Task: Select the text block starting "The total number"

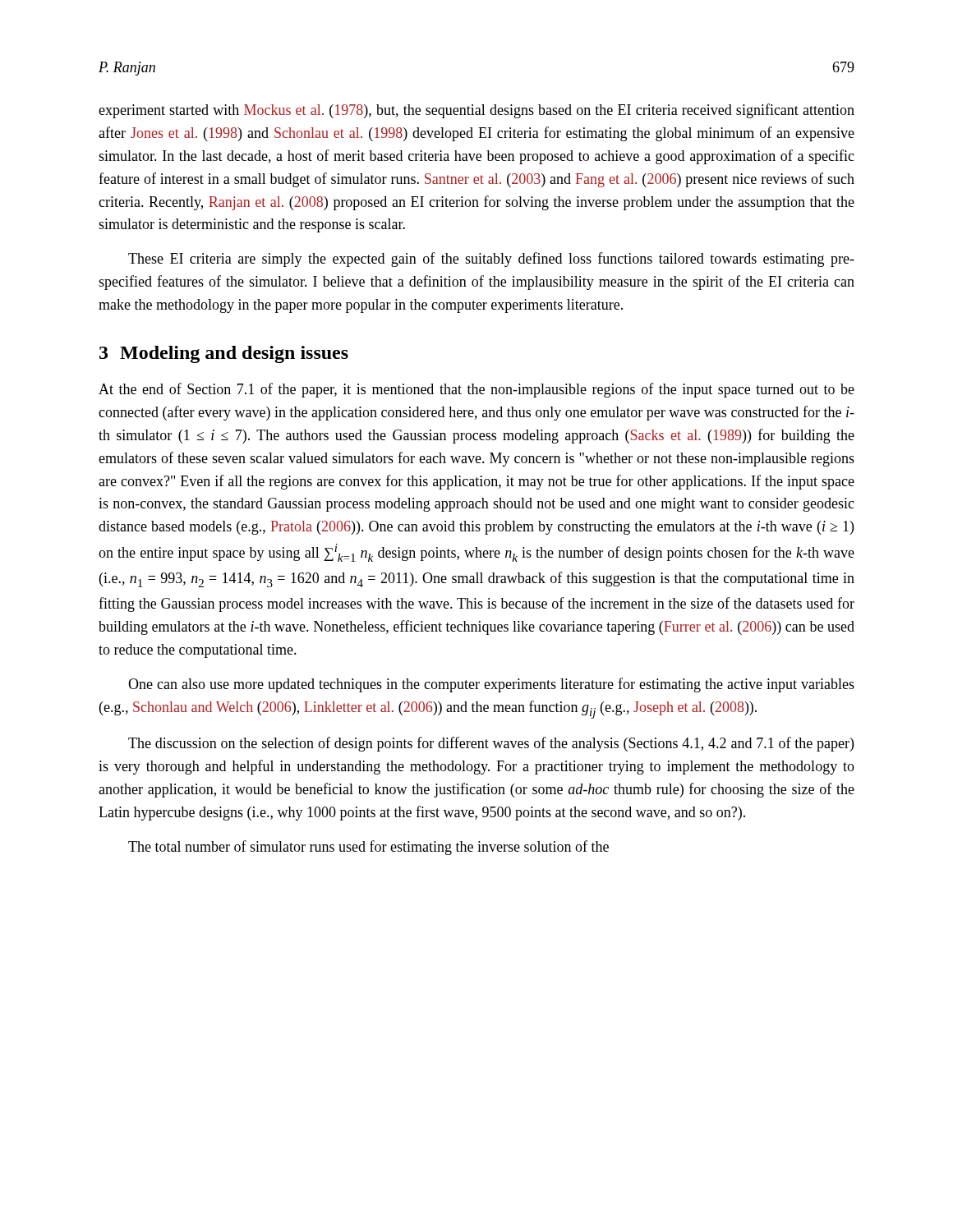Action: pos(476,847)
